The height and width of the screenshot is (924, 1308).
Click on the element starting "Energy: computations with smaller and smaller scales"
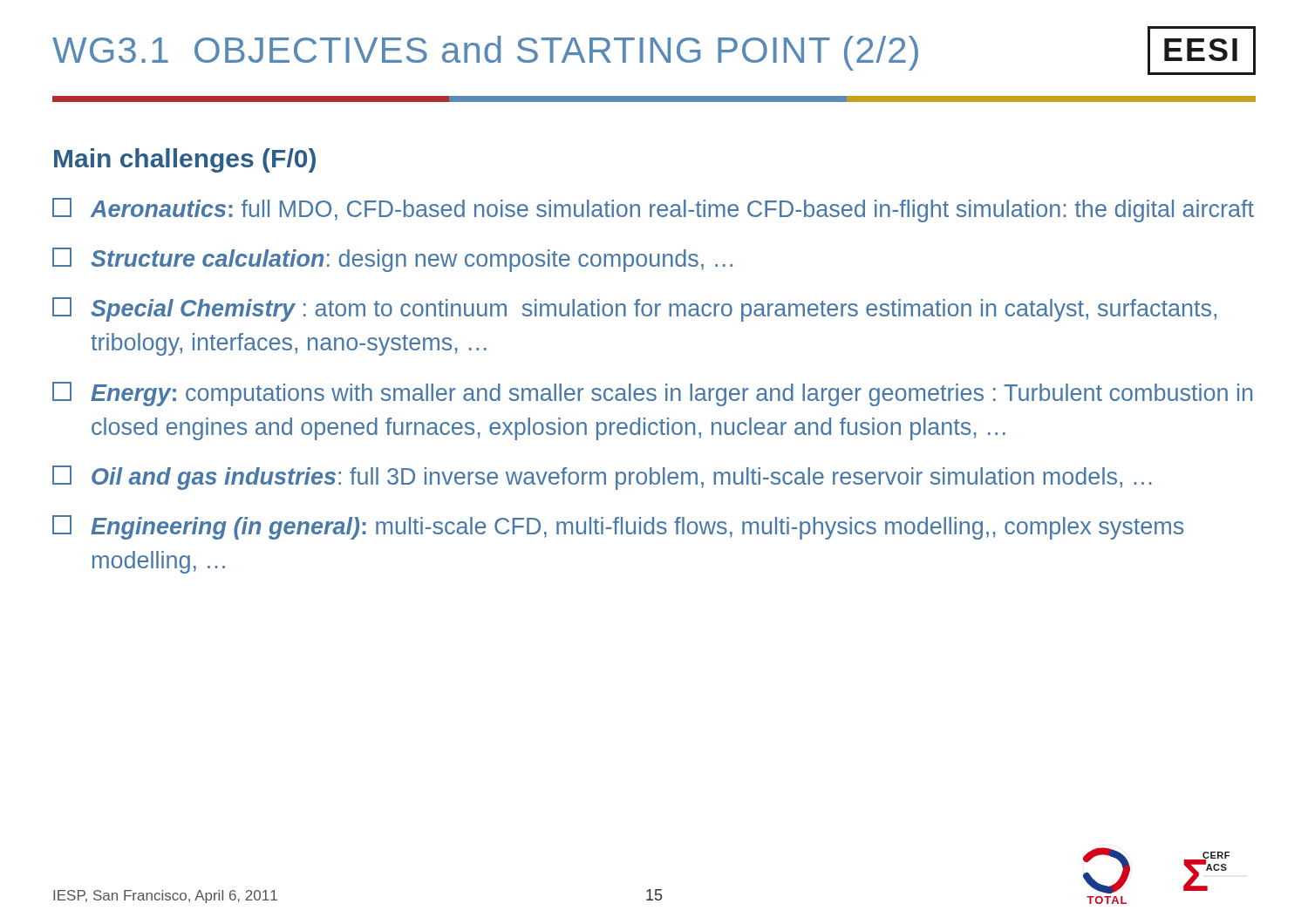tap(654, 410)
